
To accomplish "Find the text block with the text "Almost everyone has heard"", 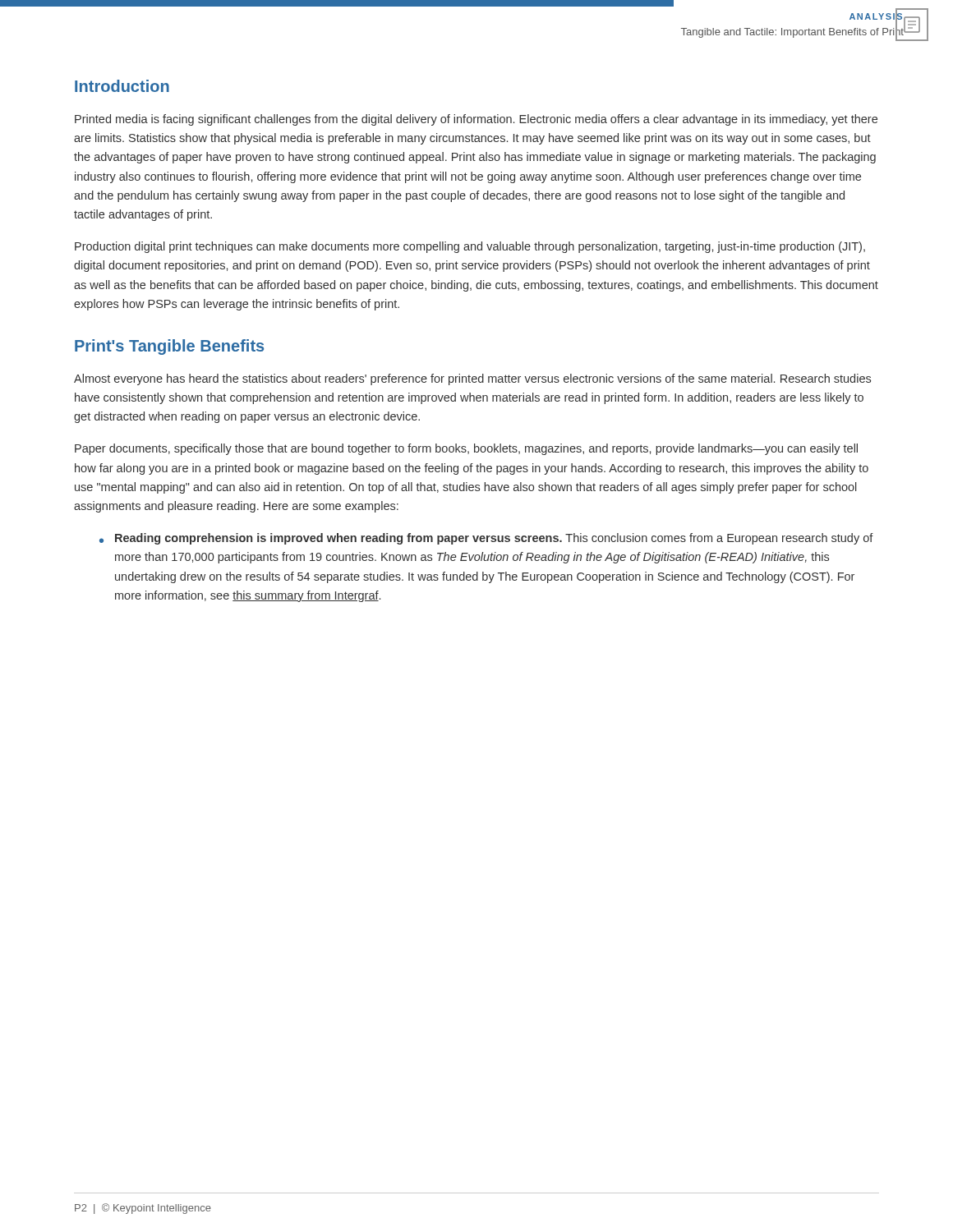I will [x=473, y=398].
